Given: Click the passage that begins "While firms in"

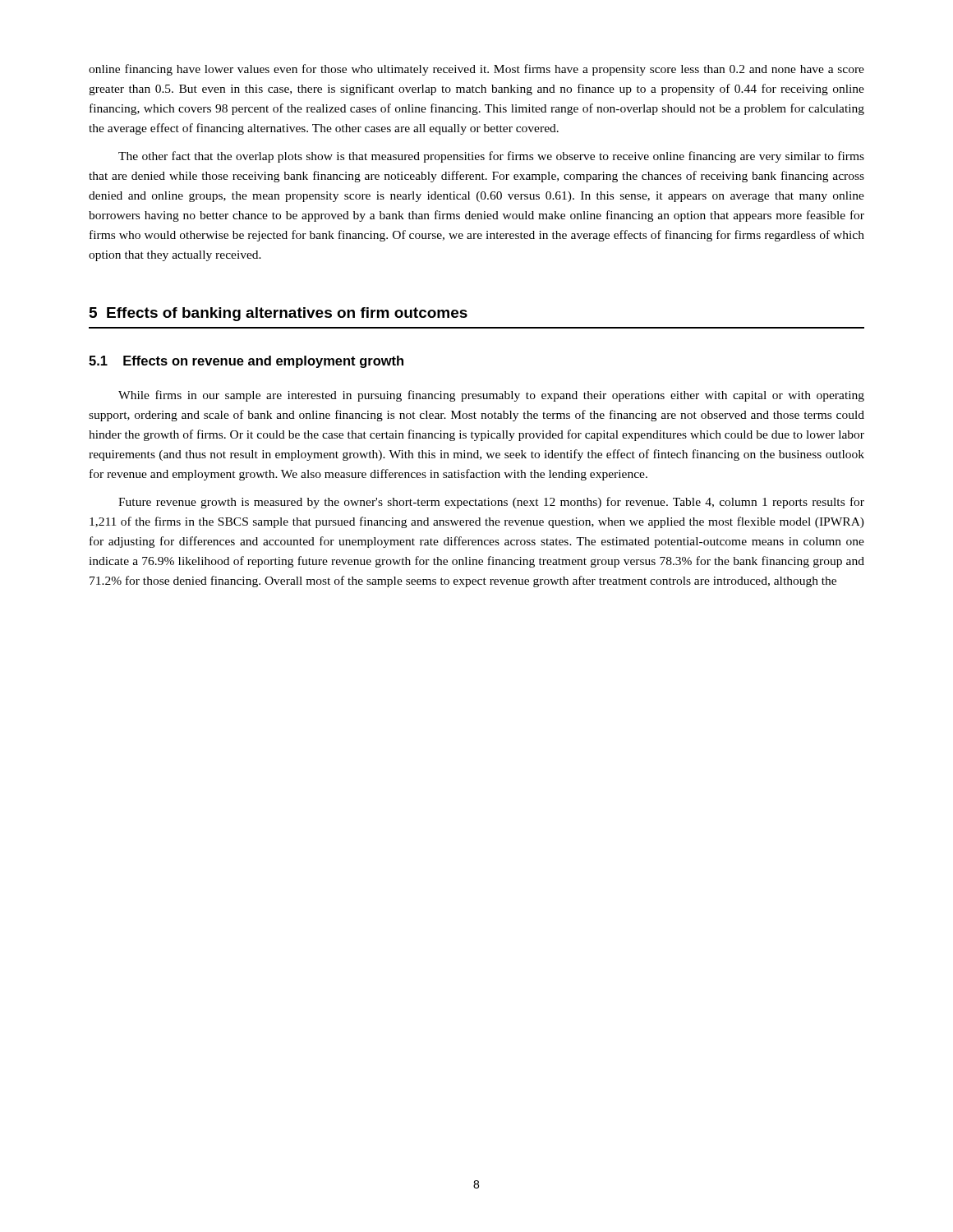Looking at the screenshot, I should point(476,435).
